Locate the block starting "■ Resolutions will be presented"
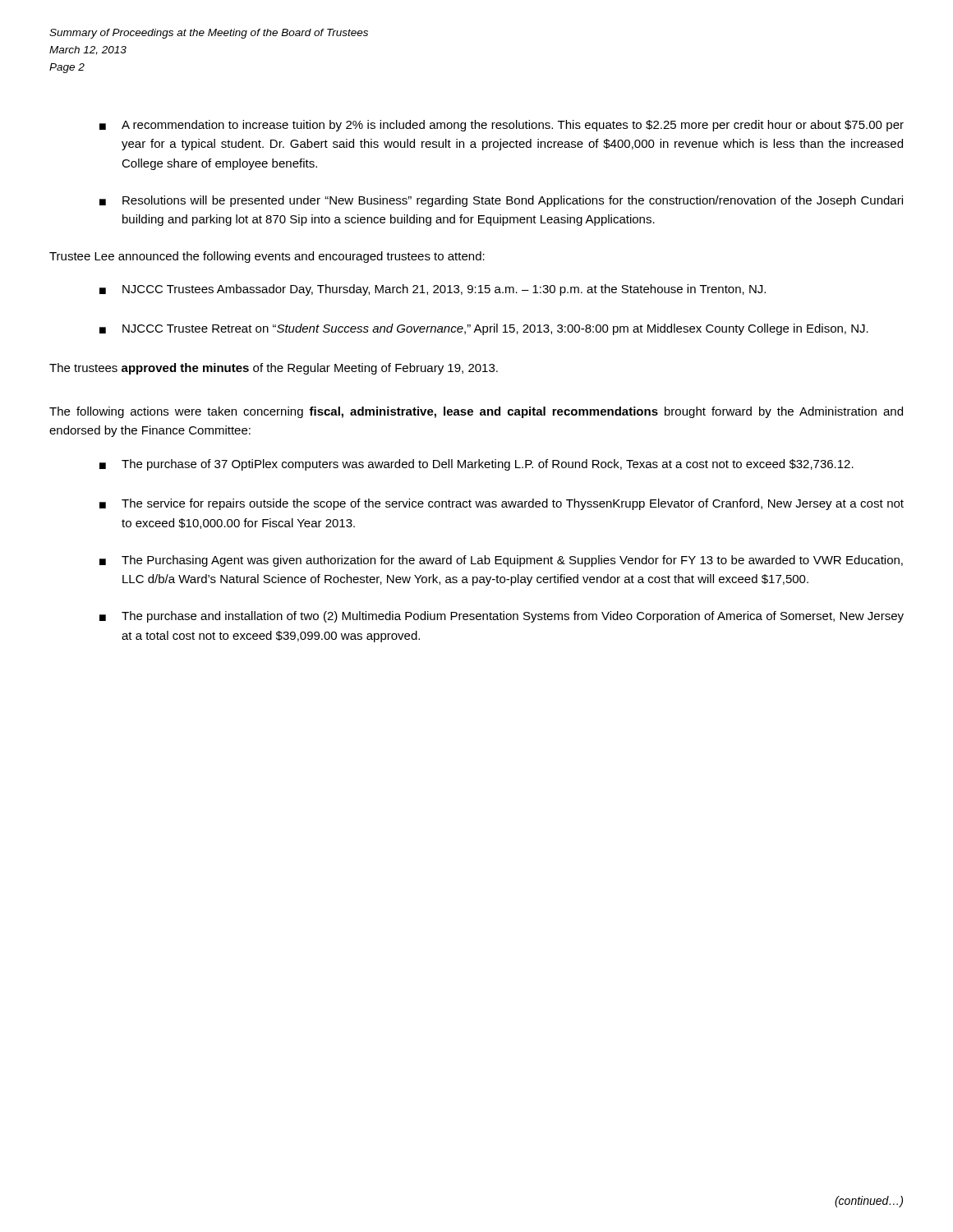The width and height of the screenshot is (953, 1232). click(x=501, y=209)
